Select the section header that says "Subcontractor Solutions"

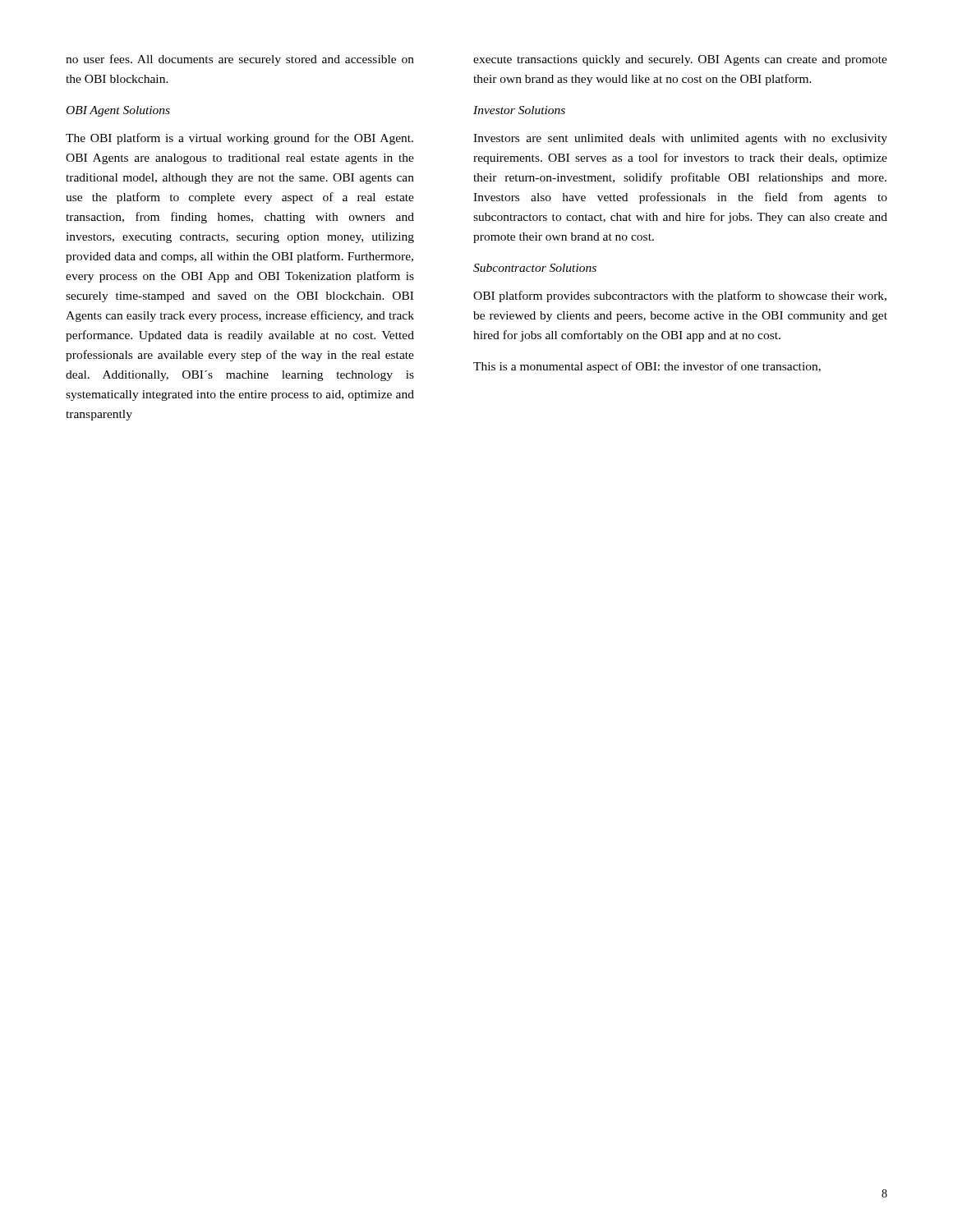pos(535,268)
